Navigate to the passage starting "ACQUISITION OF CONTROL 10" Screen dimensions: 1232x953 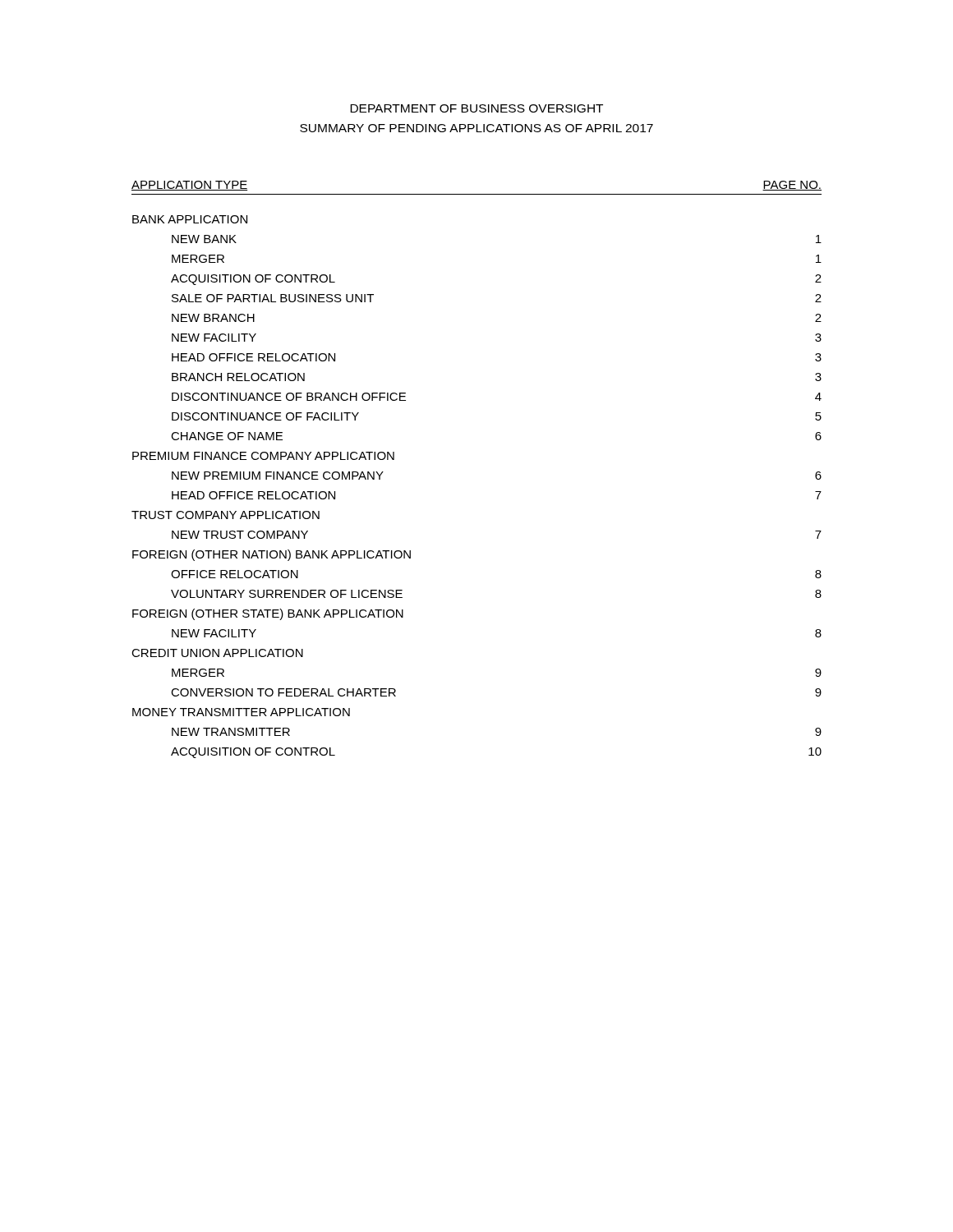247,753
